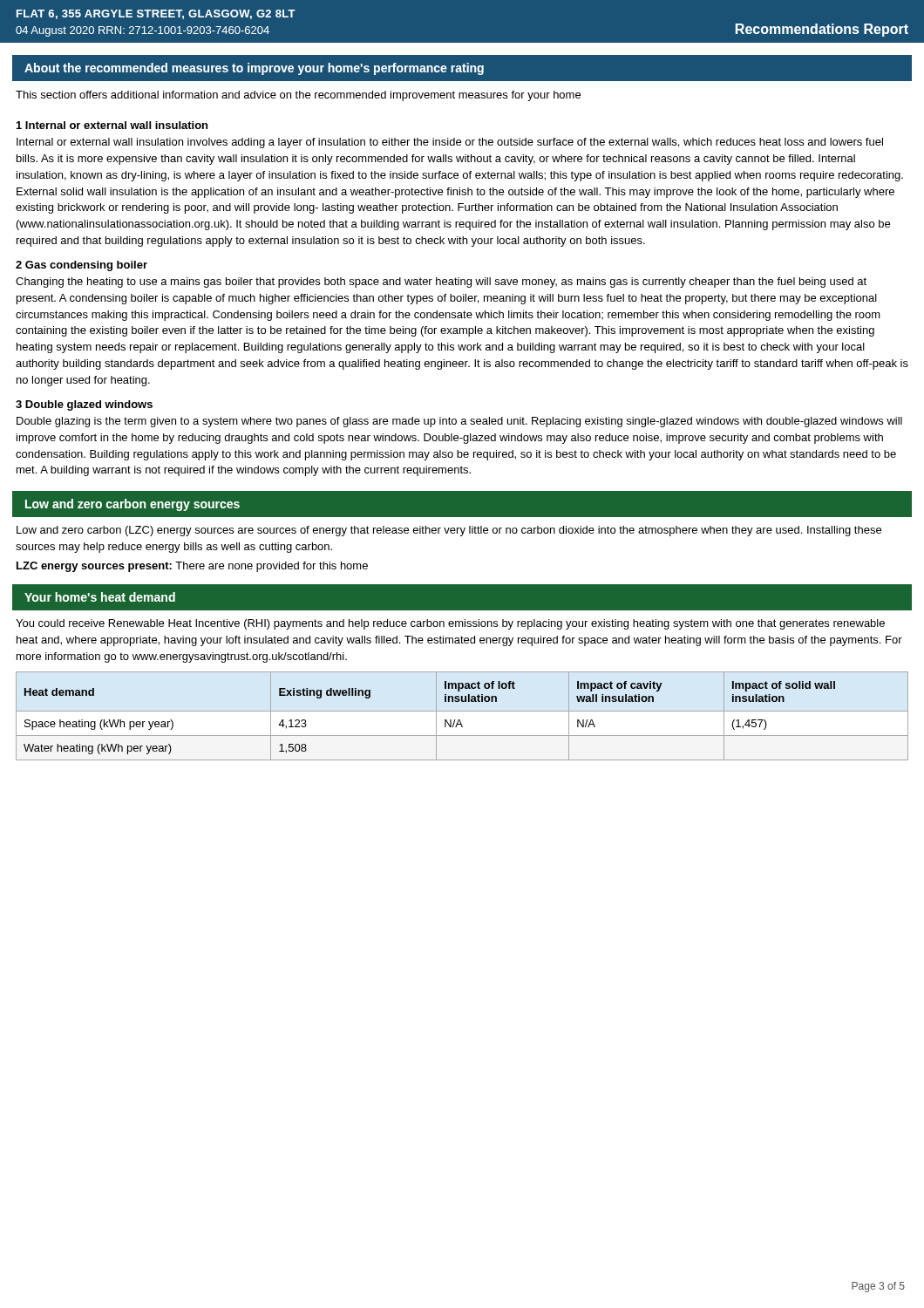Find "Low and zero carbon energy sources" on this page
The image size is (924, 1308).
click(132, 504)
